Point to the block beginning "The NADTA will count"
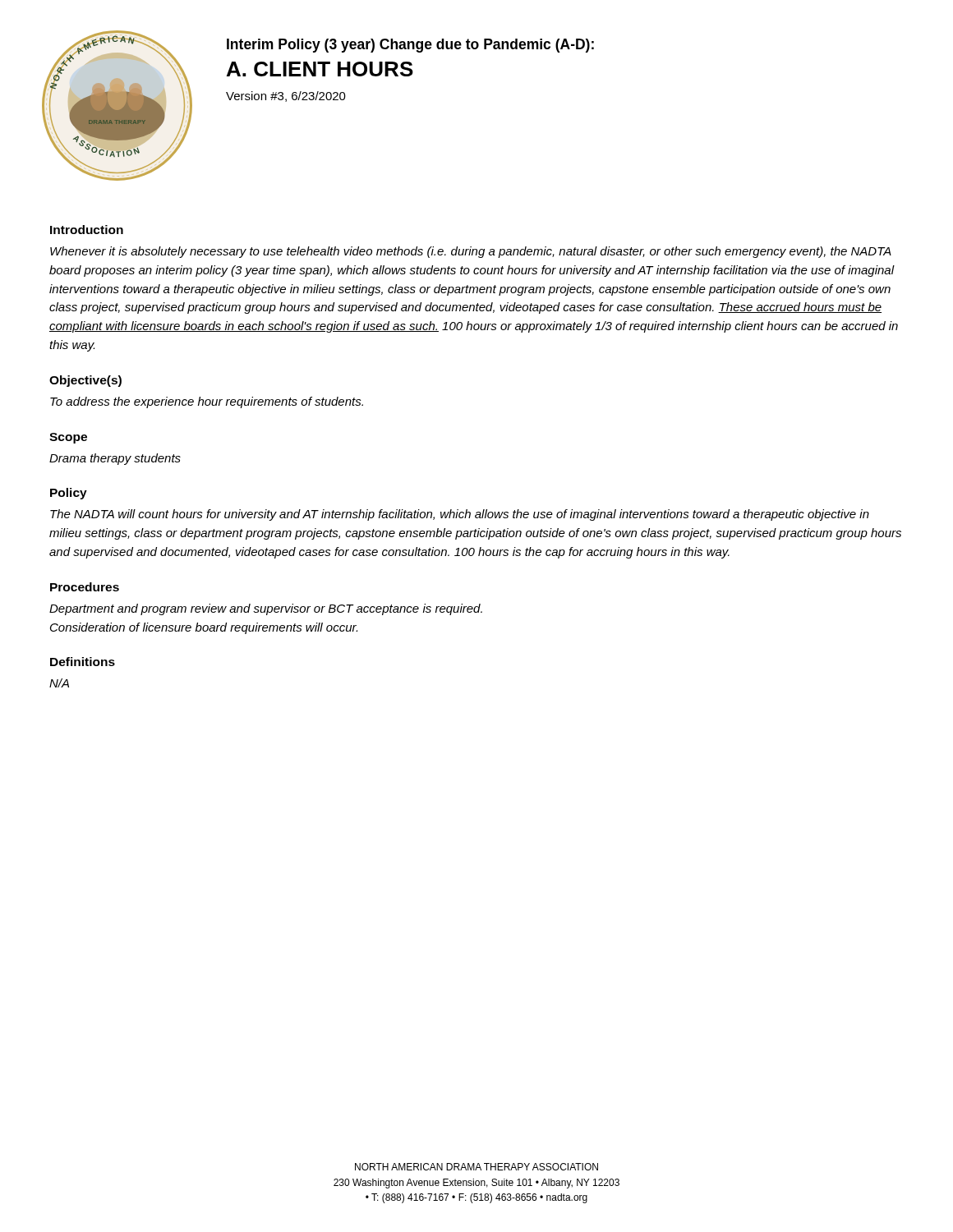The height and width of the screenshot is (1232, 953). click(x=475, y=533)
